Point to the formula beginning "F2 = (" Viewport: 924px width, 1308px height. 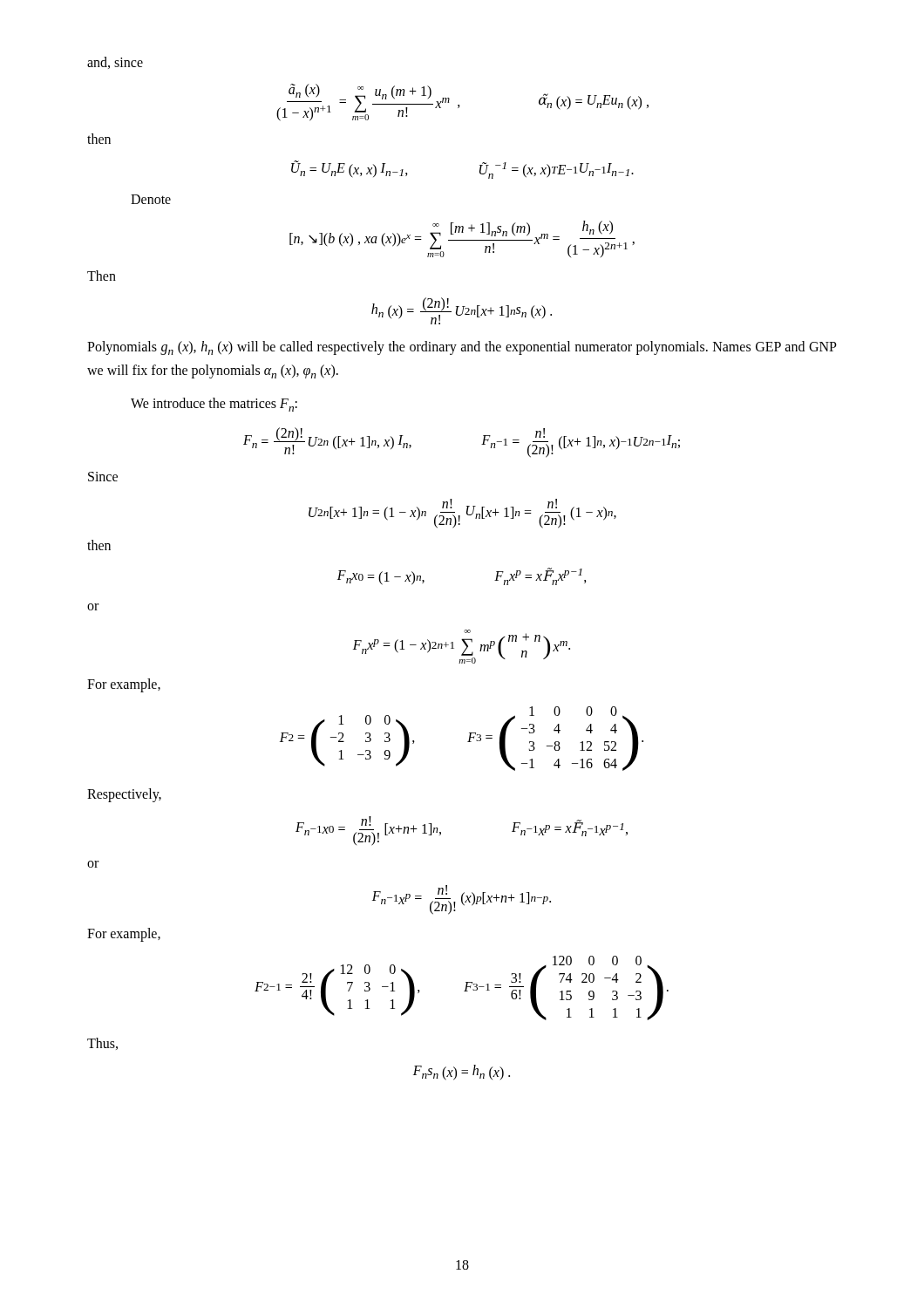tap(462, 738)
